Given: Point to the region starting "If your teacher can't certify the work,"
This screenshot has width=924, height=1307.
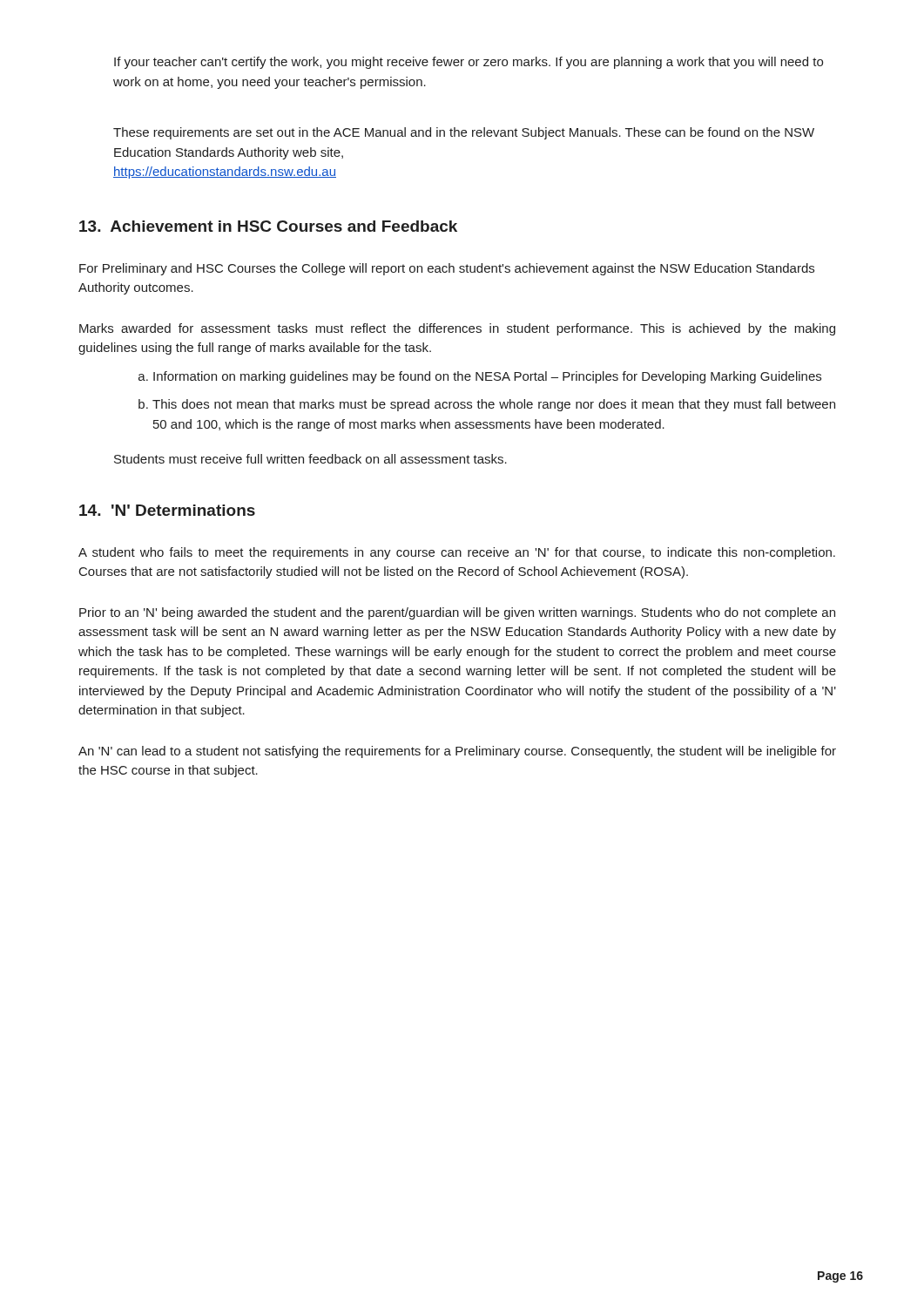Looking at the screenshot, I should [x=475, y=72].
